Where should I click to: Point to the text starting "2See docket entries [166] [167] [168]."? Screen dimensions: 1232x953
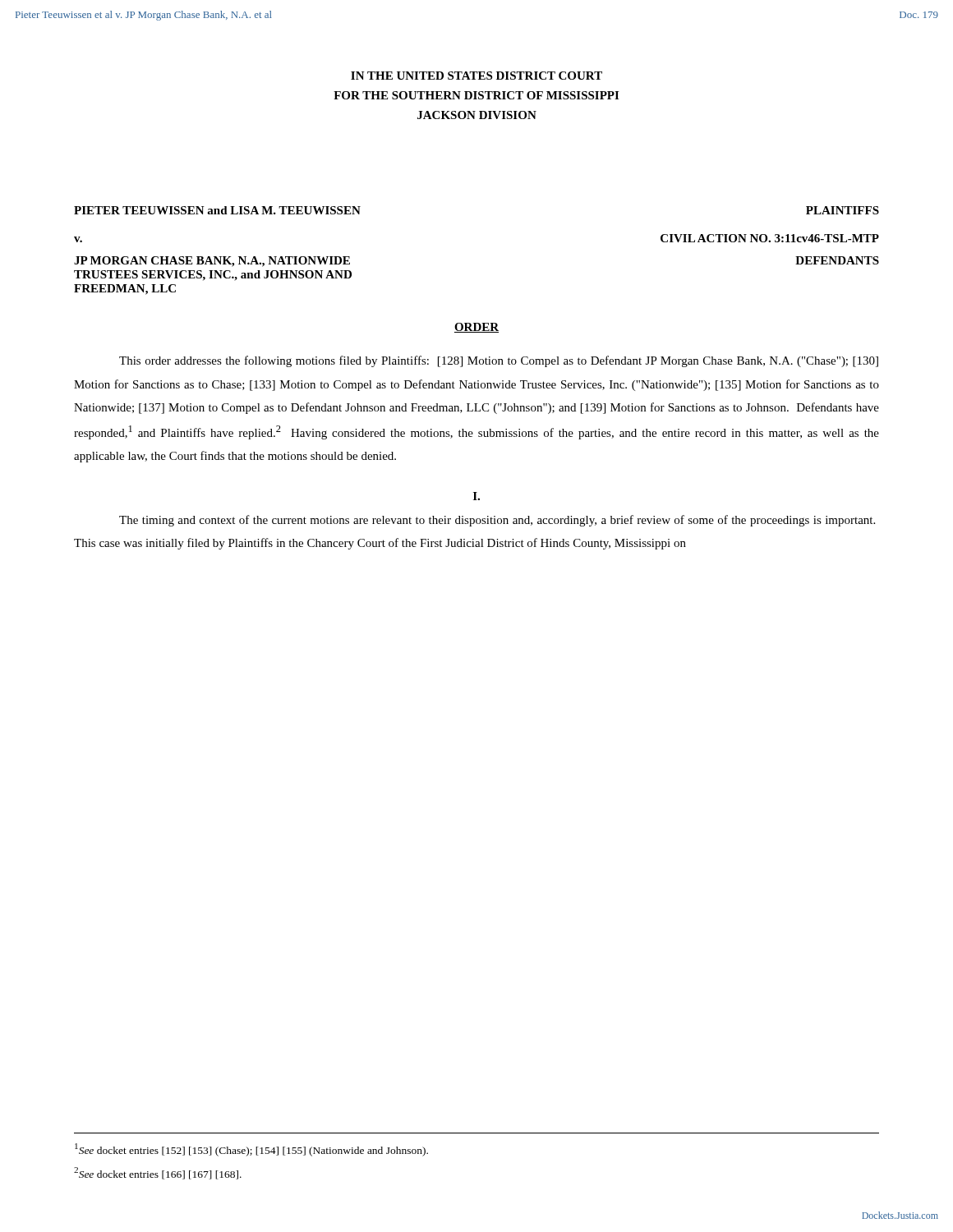click(x=158, y=1172)
